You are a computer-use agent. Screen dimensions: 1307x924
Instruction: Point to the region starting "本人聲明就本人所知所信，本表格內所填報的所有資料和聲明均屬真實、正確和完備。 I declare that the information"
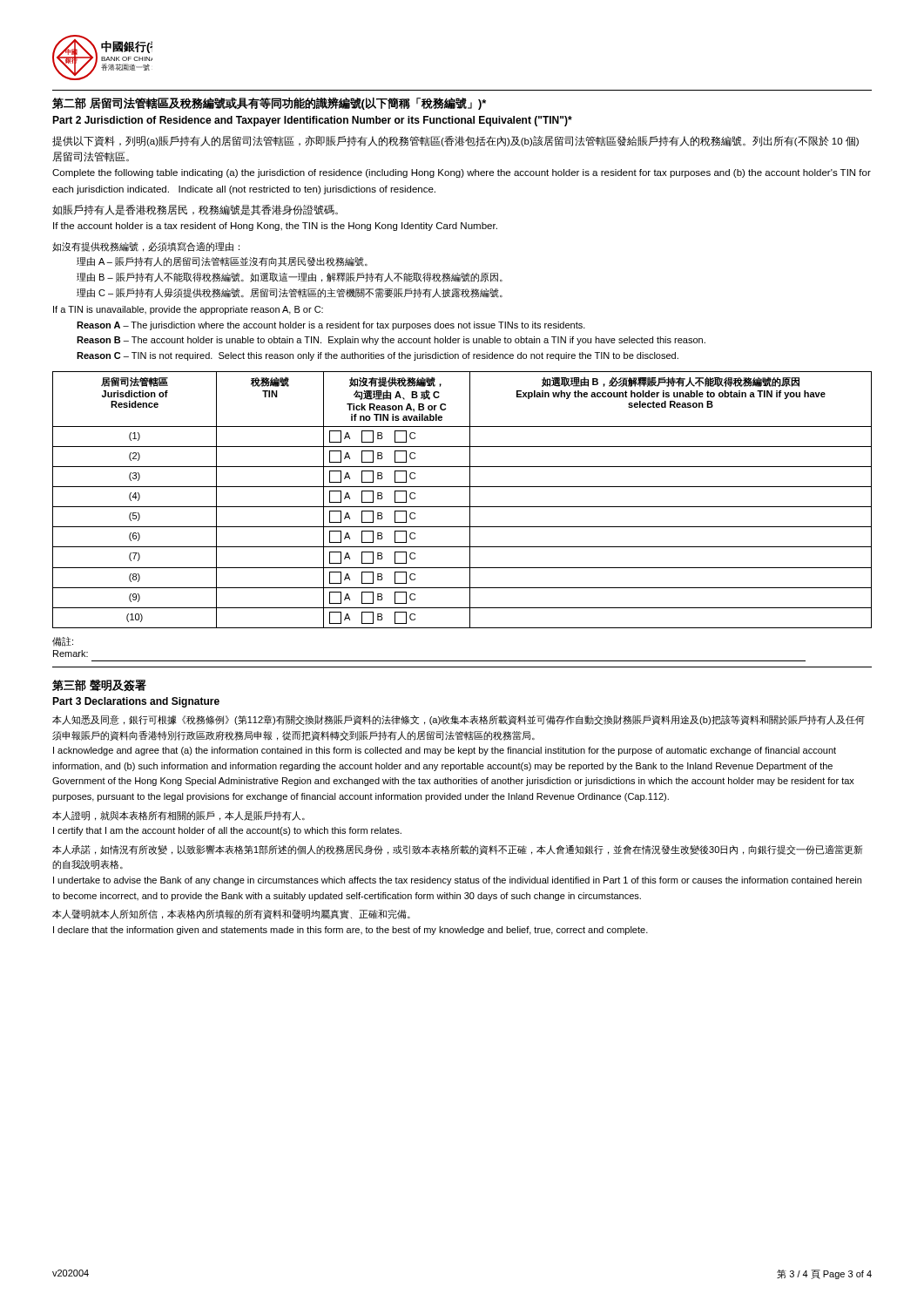pos(350,922)
